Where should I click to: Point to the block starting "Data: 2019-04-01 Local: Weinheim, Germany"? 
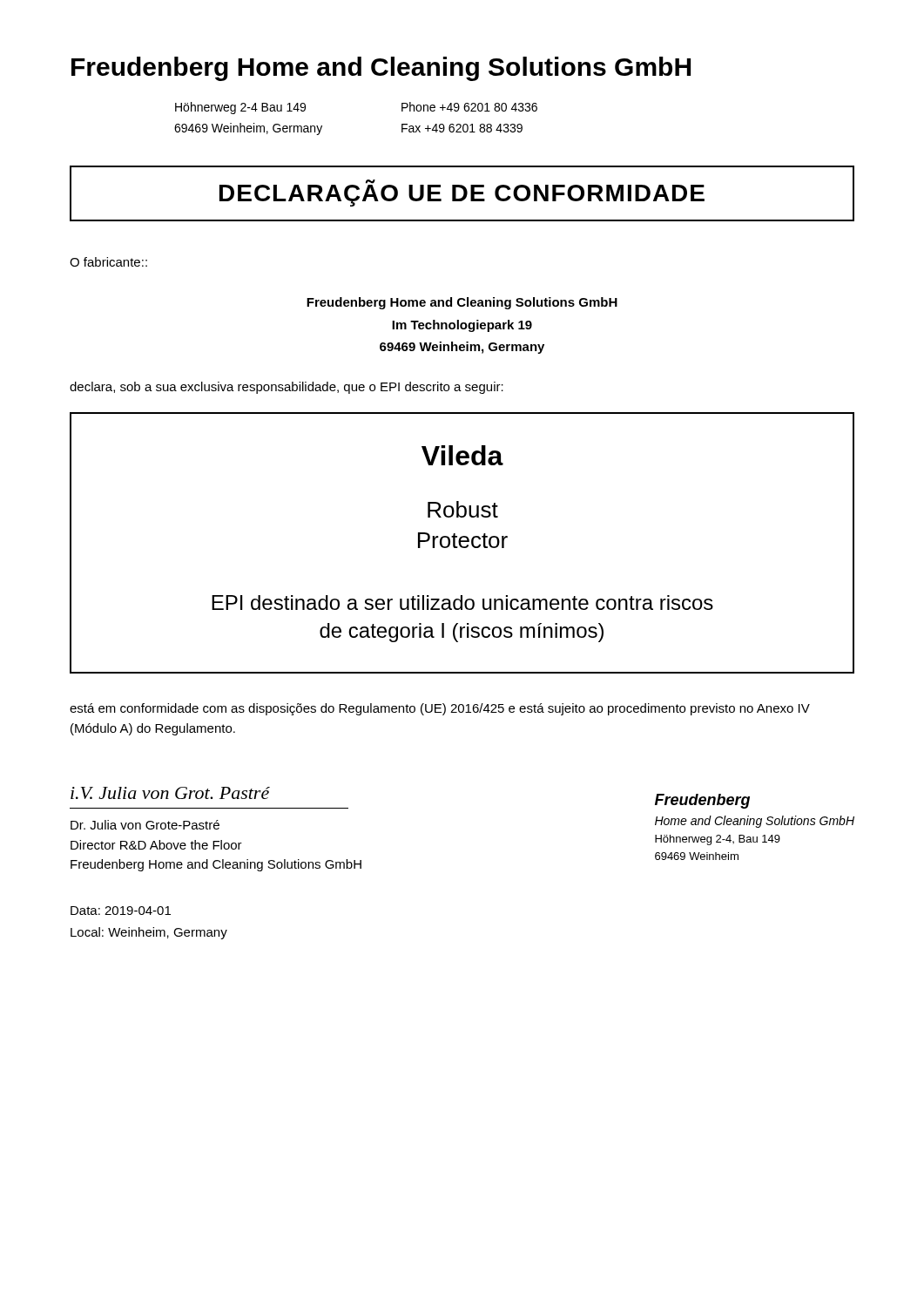coord(121,911)
